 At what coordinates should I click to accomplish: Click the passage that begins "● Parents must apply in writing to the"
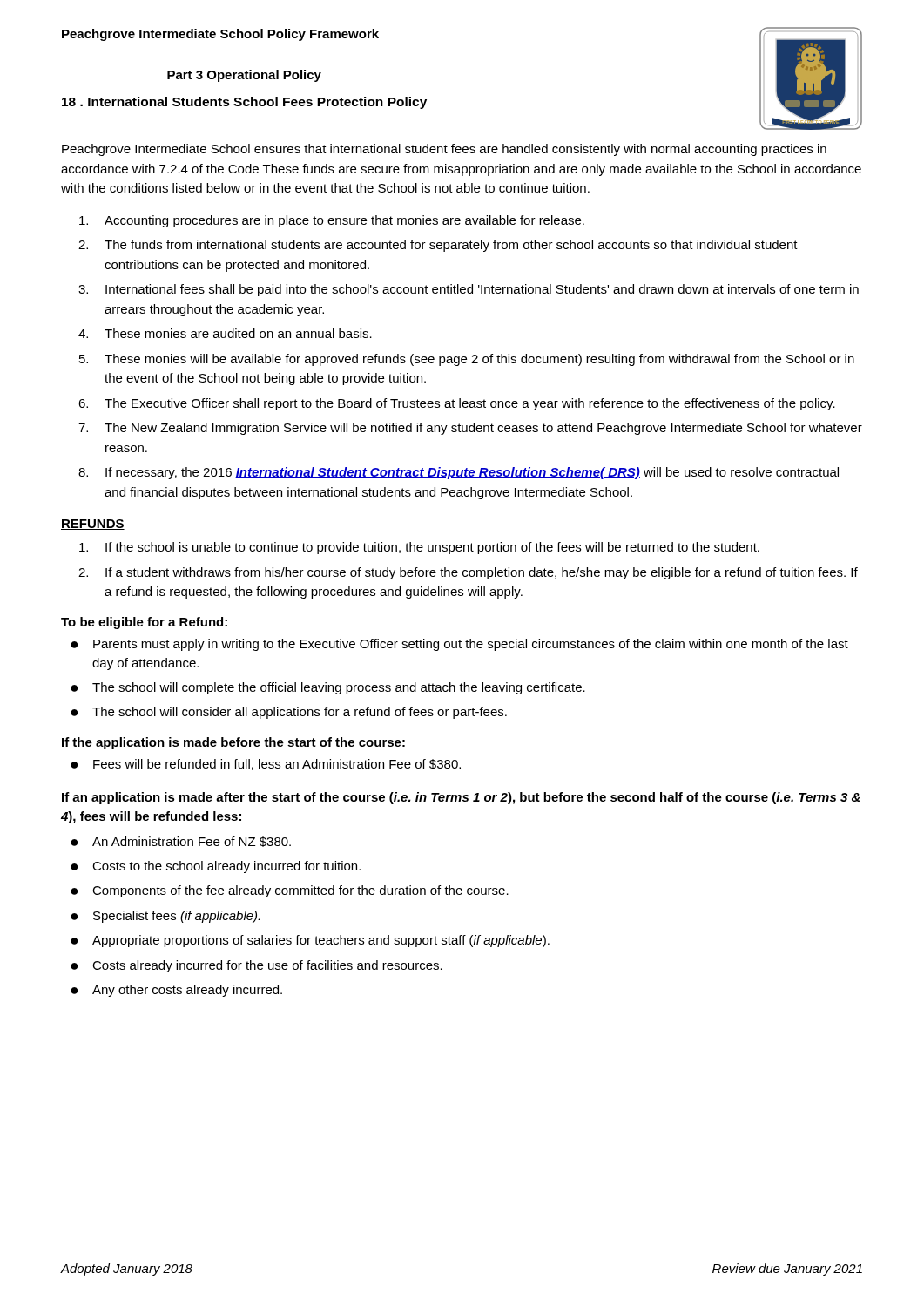click(466, 654)
